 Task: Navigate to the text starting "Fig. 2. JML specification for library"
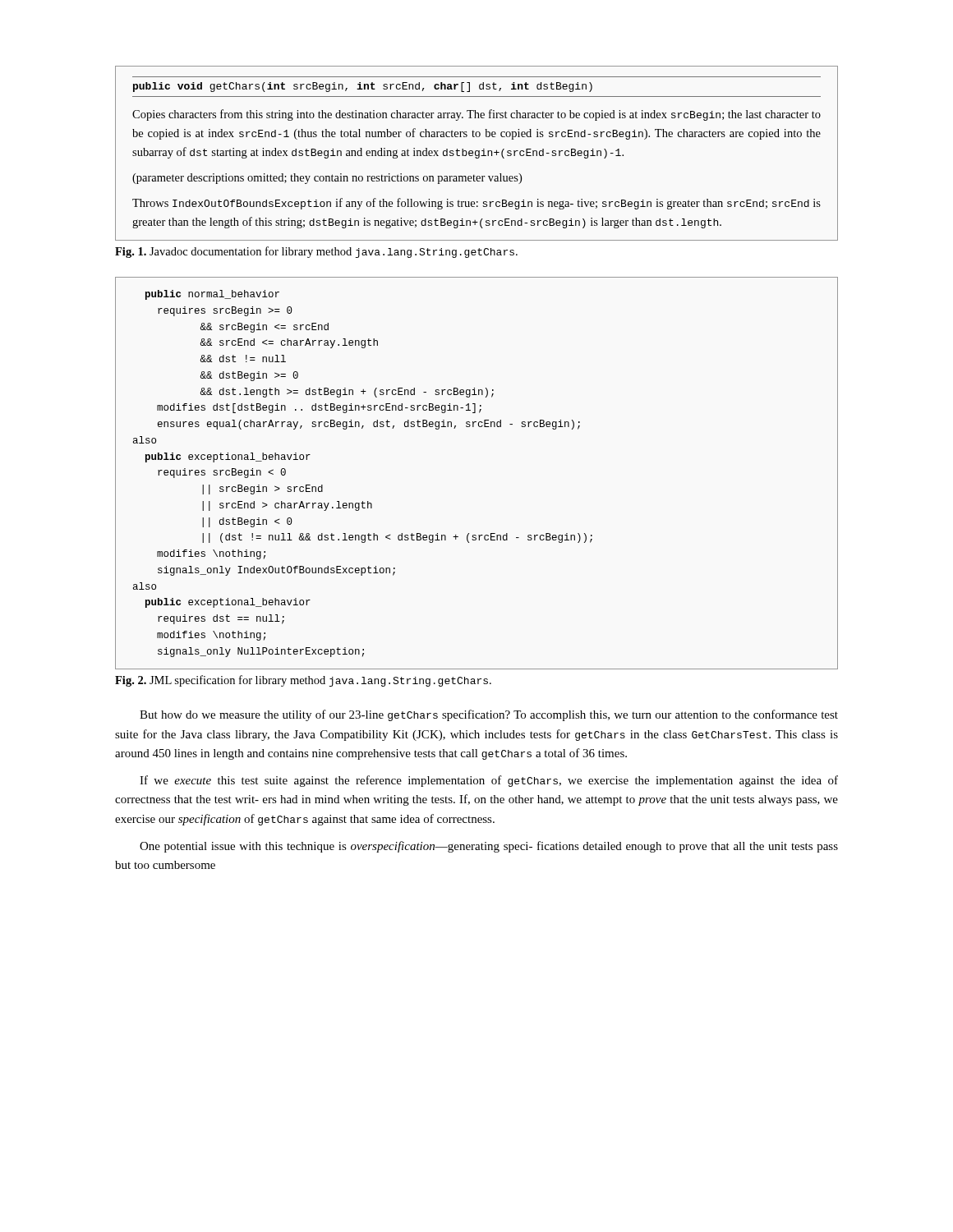[303, 681]
